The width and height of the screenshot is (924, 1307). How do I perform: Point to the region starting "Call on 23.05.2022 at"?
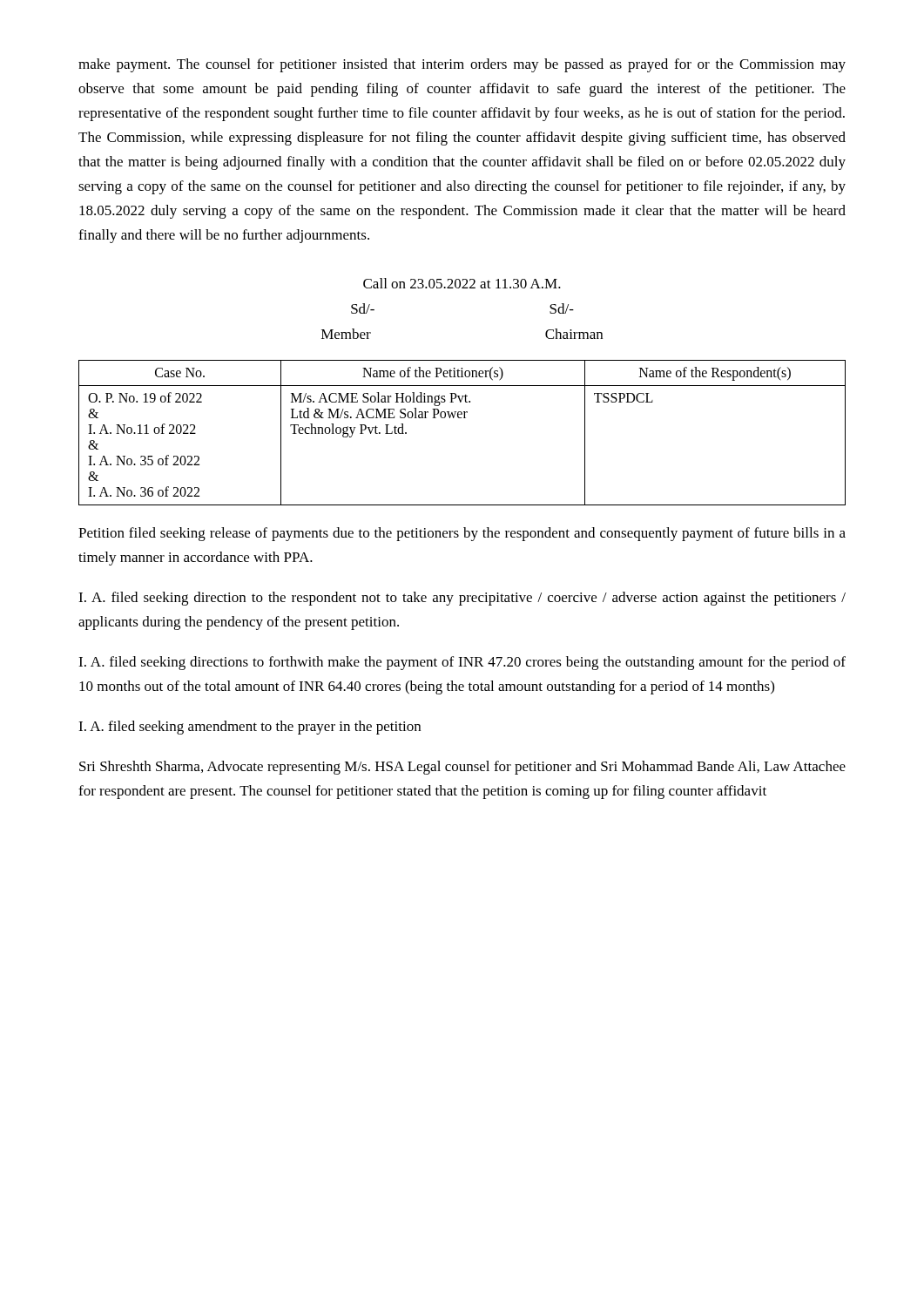[x=462, y=283]
